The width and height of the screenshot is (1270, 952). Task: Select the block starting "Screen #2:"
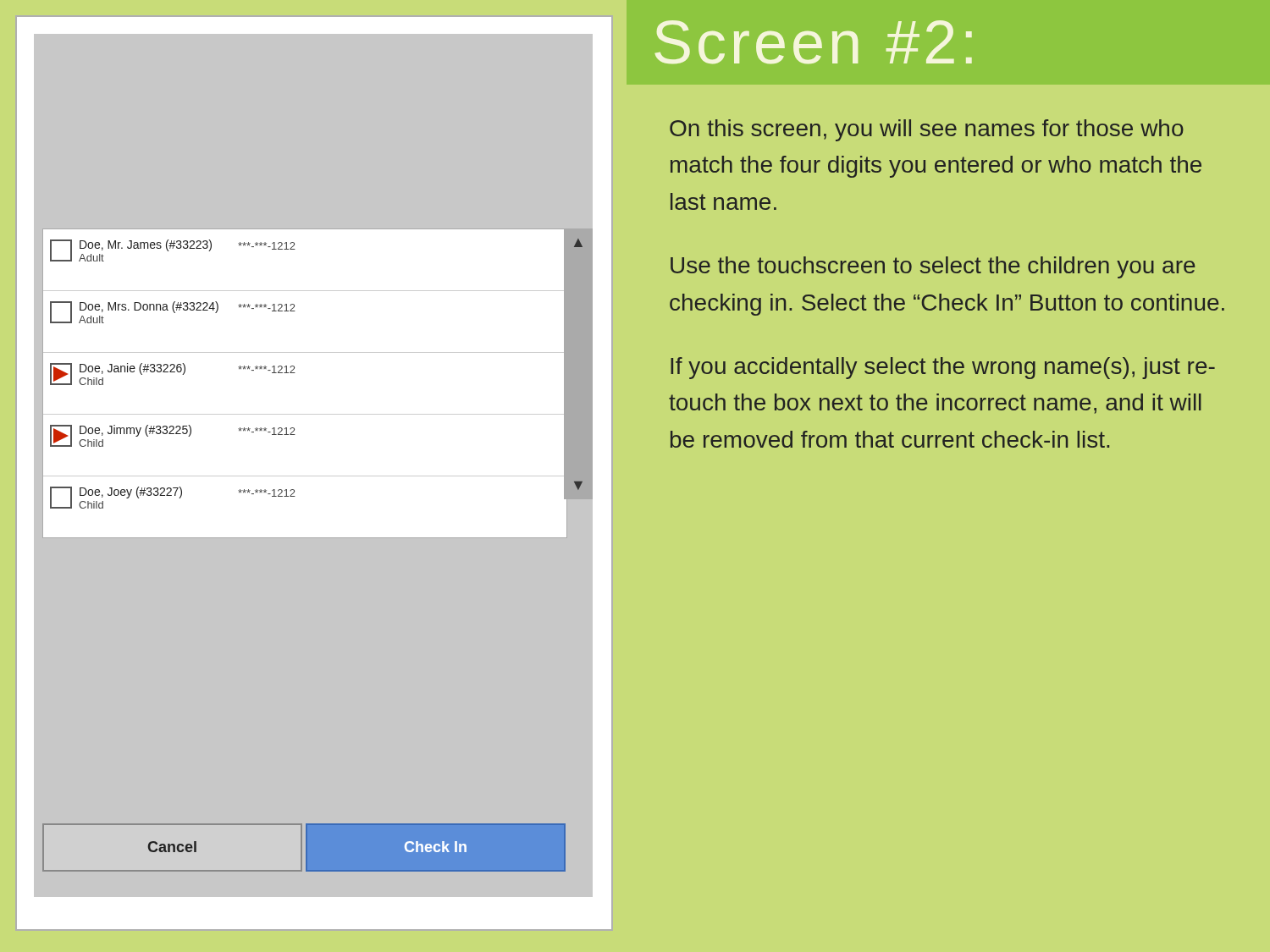816,42
